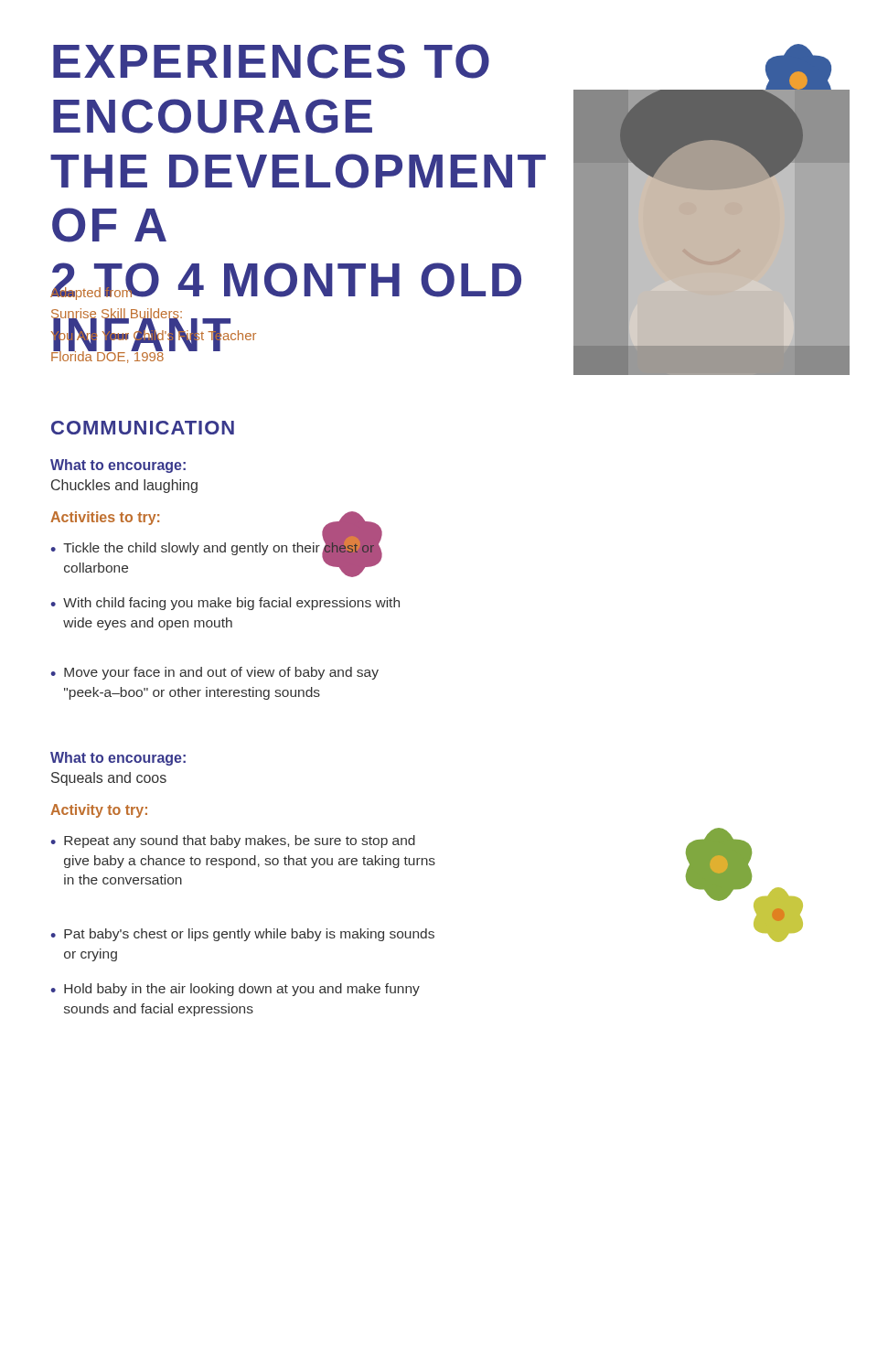
Task: Click on the region starting "• Tickle the child slowly and gently"
Action: pyautogui.click(x=229, y=558)
